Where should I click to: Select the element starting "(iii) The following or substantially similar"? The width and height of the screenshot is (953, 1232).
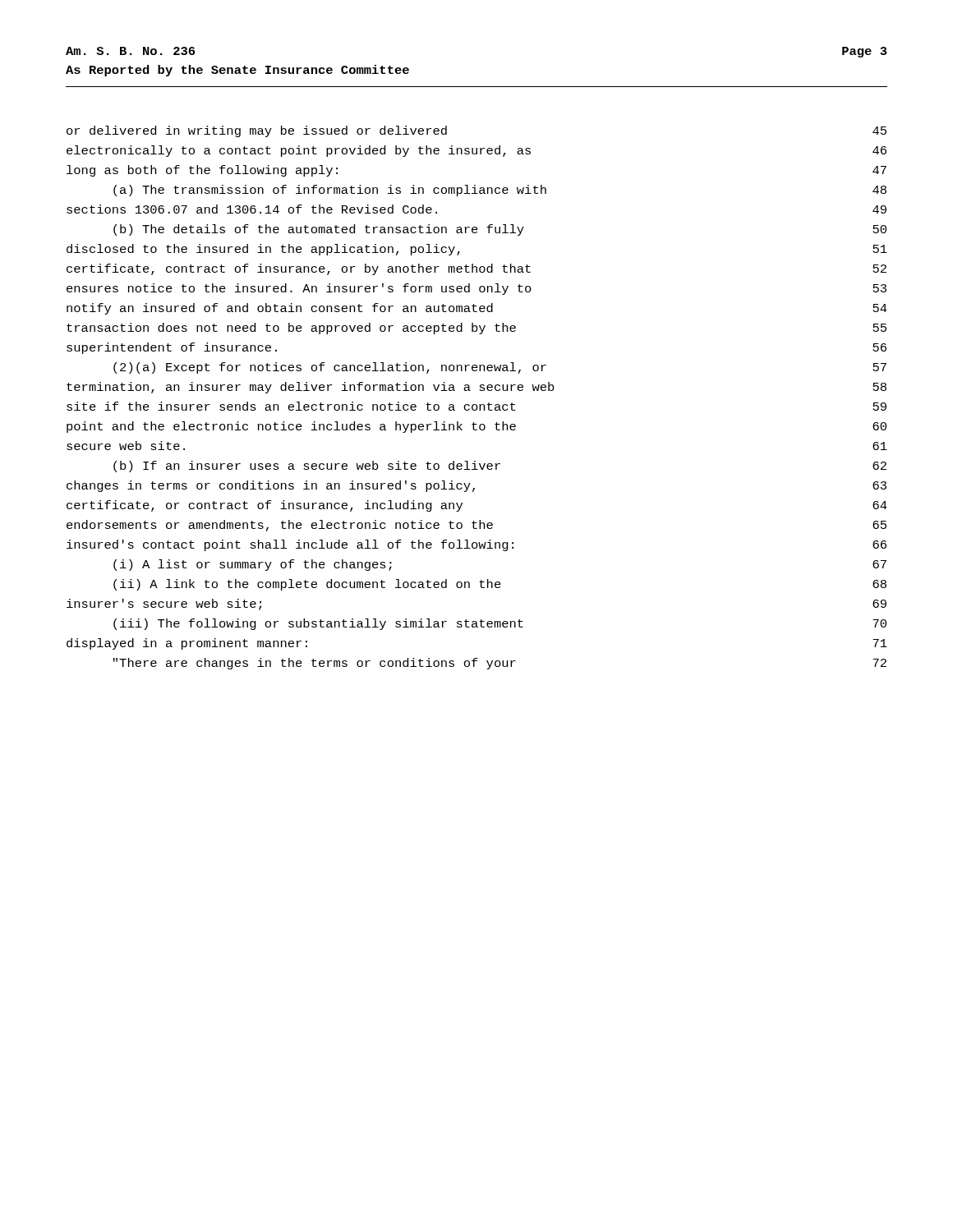pos(476,634)
